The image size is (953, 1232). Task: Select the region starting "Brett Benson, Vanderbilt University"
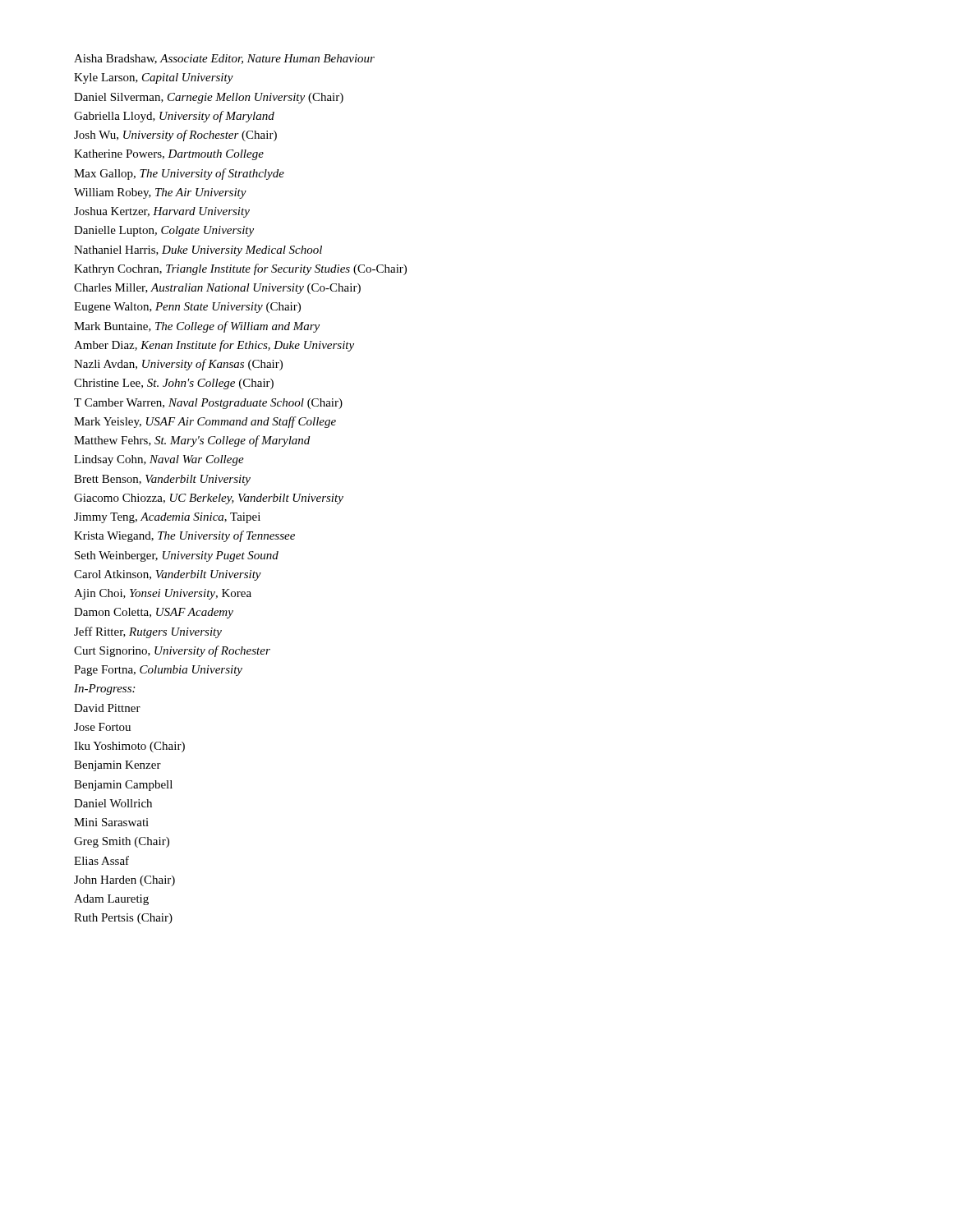(x=162, y=478)
